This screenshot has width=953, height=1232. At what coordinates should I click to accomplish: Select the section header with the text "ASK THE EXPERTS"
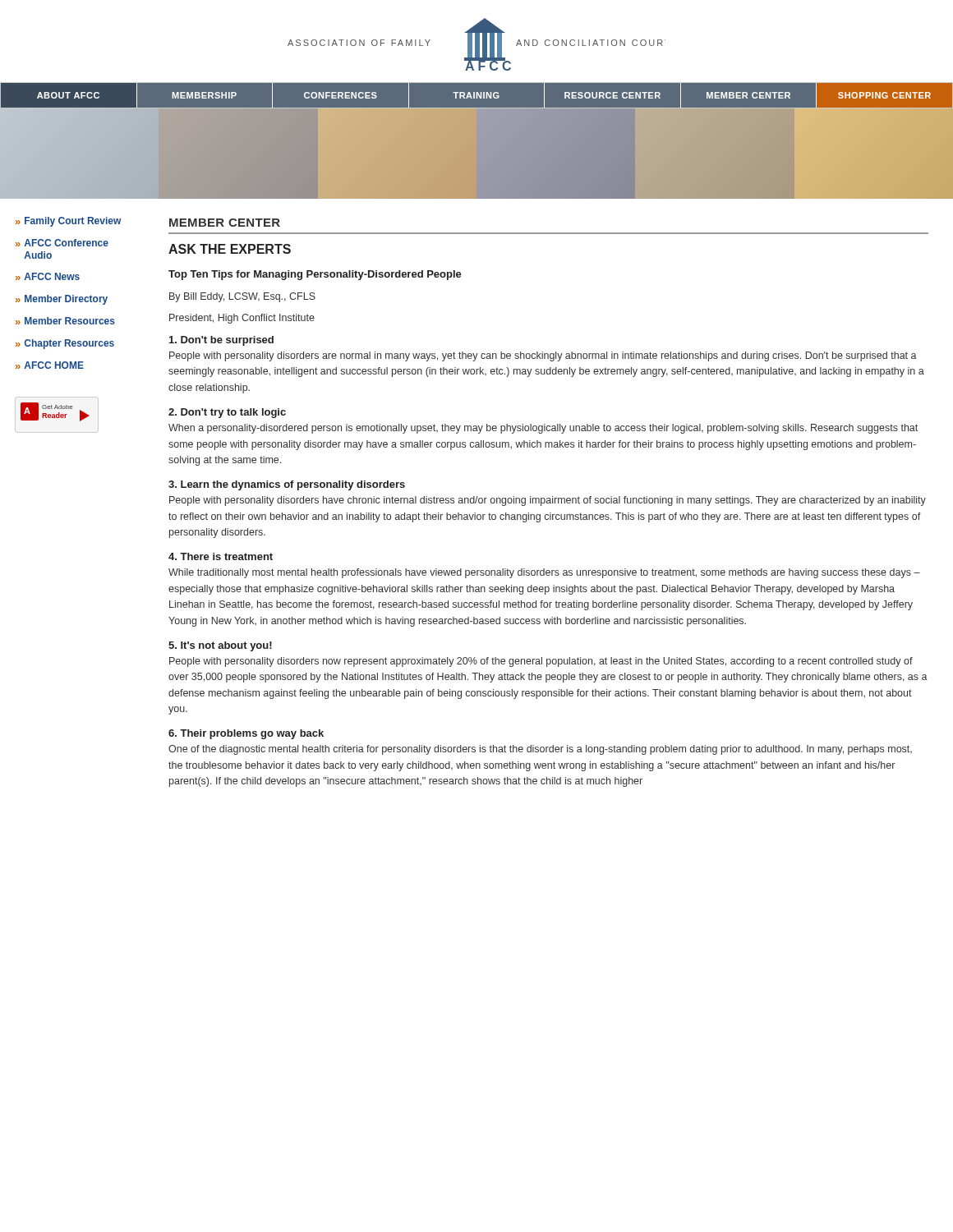[230, 249]
